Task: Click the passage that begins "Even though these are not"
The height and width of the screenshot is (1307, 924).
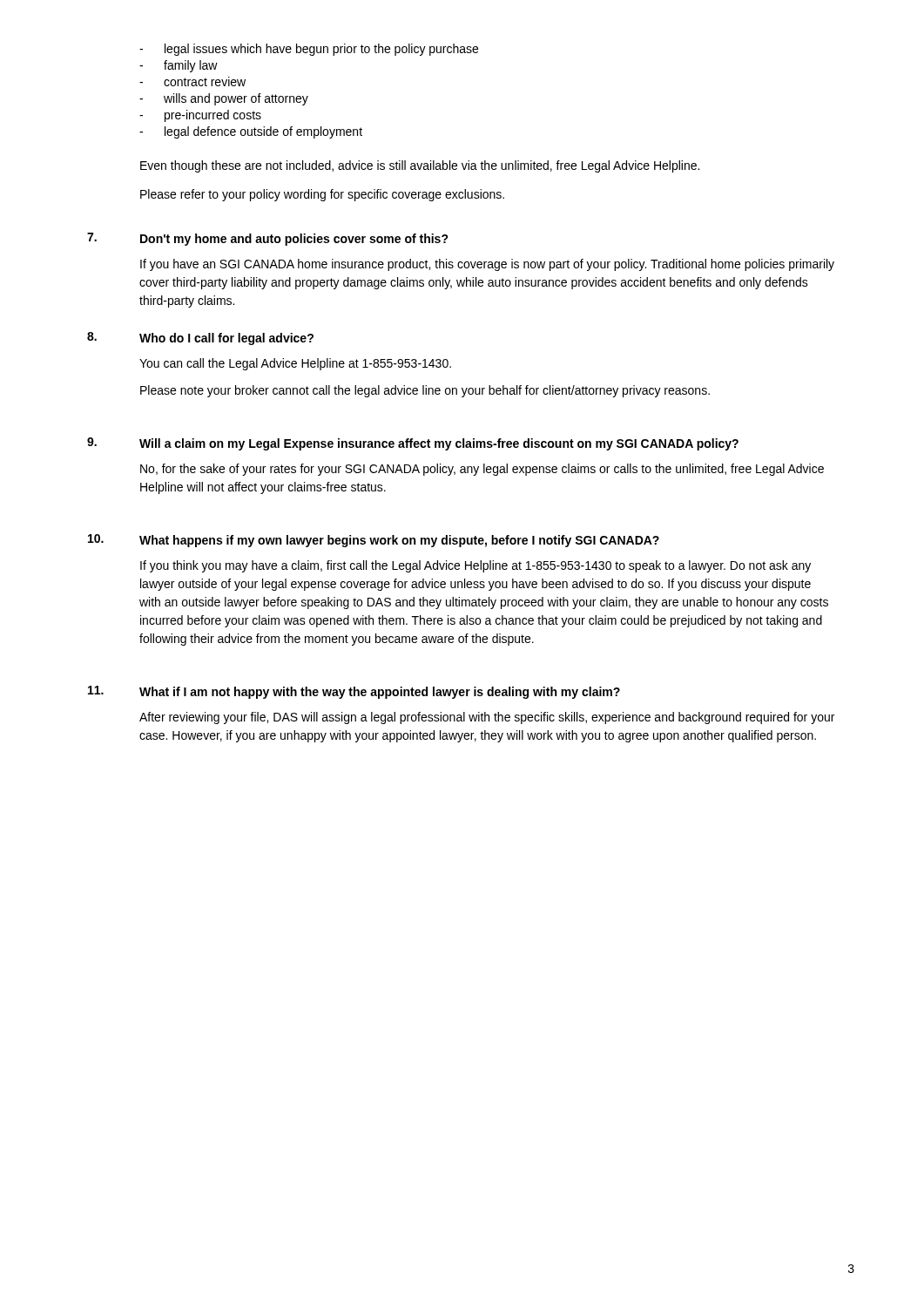Action: 420,166
